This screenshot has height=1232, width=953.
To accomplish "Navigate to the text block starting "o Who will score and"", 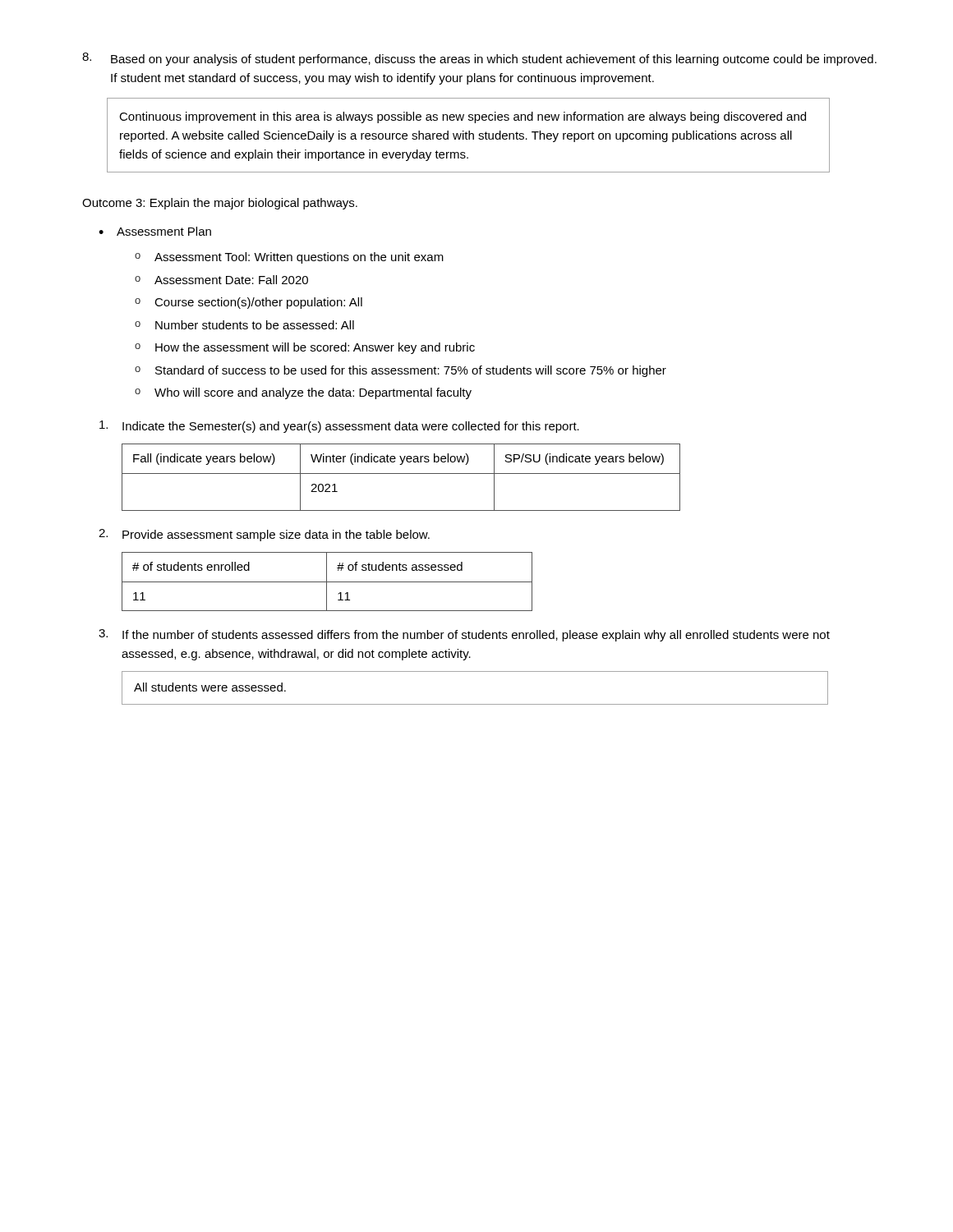I will pyautogui.click(x=303, y=393).
